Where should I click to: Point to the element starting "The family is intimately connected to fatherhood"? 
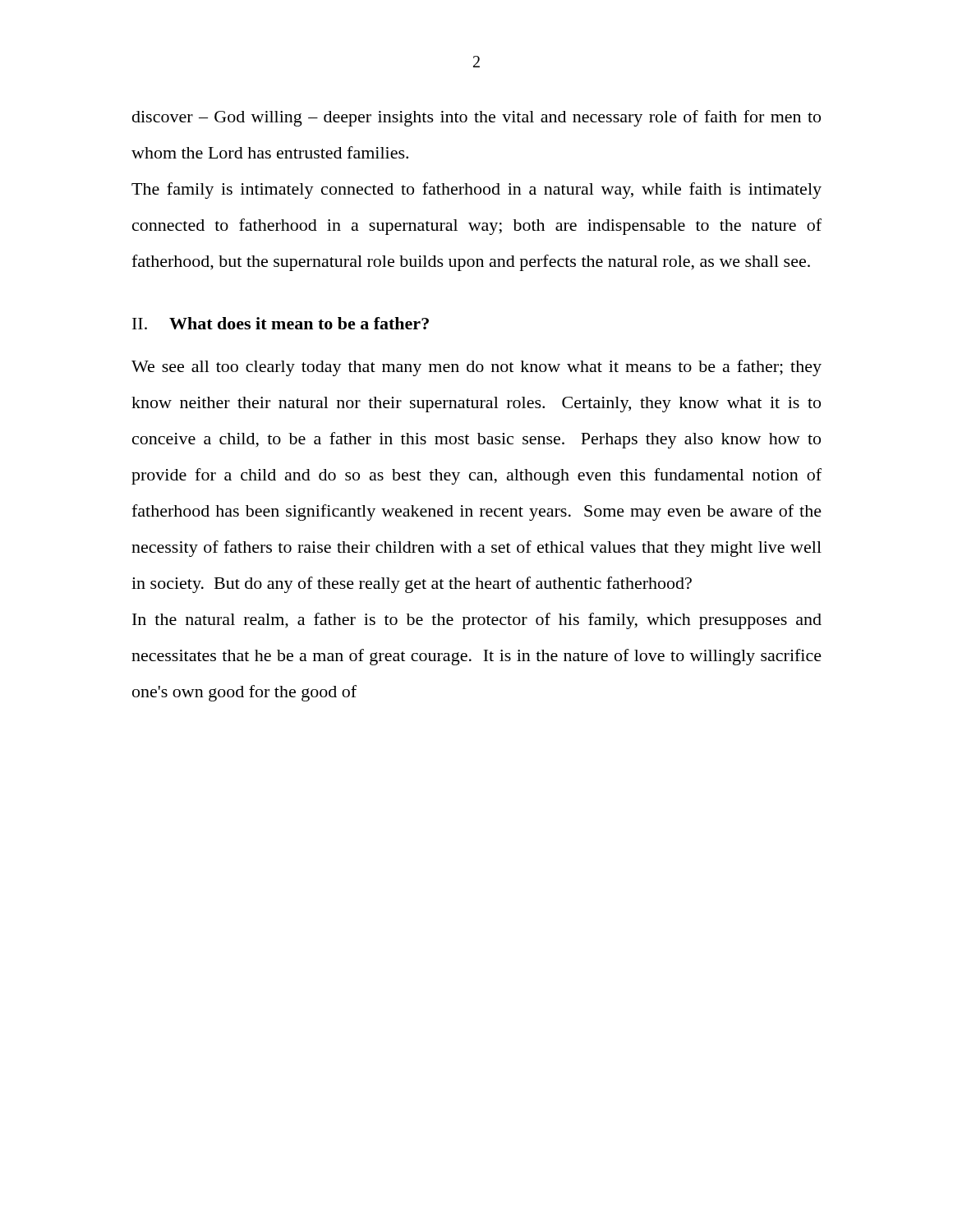click(x=476, y=225)
